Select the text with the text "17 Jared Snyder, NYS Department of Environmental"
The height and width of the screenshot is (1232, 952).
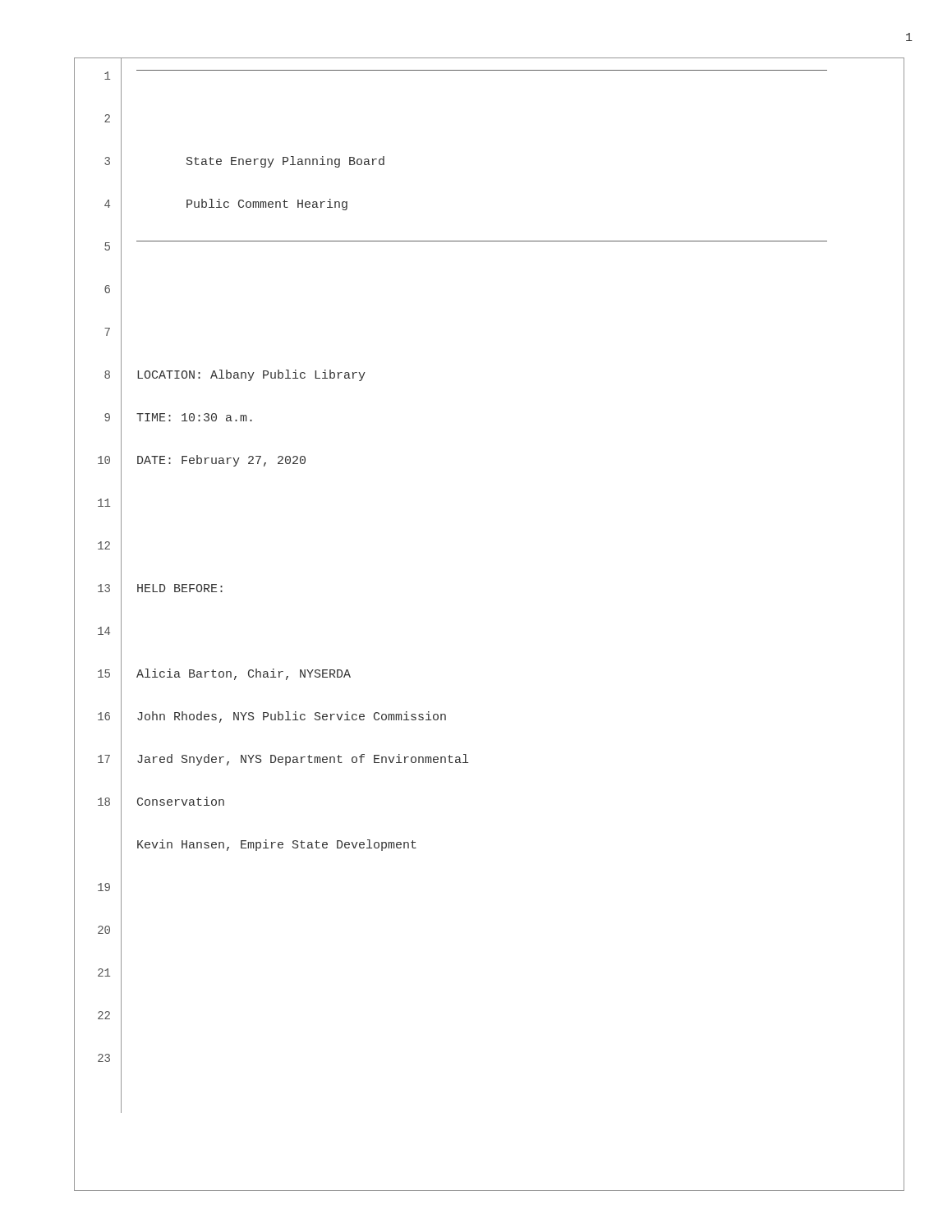click(x=489, y=763)
